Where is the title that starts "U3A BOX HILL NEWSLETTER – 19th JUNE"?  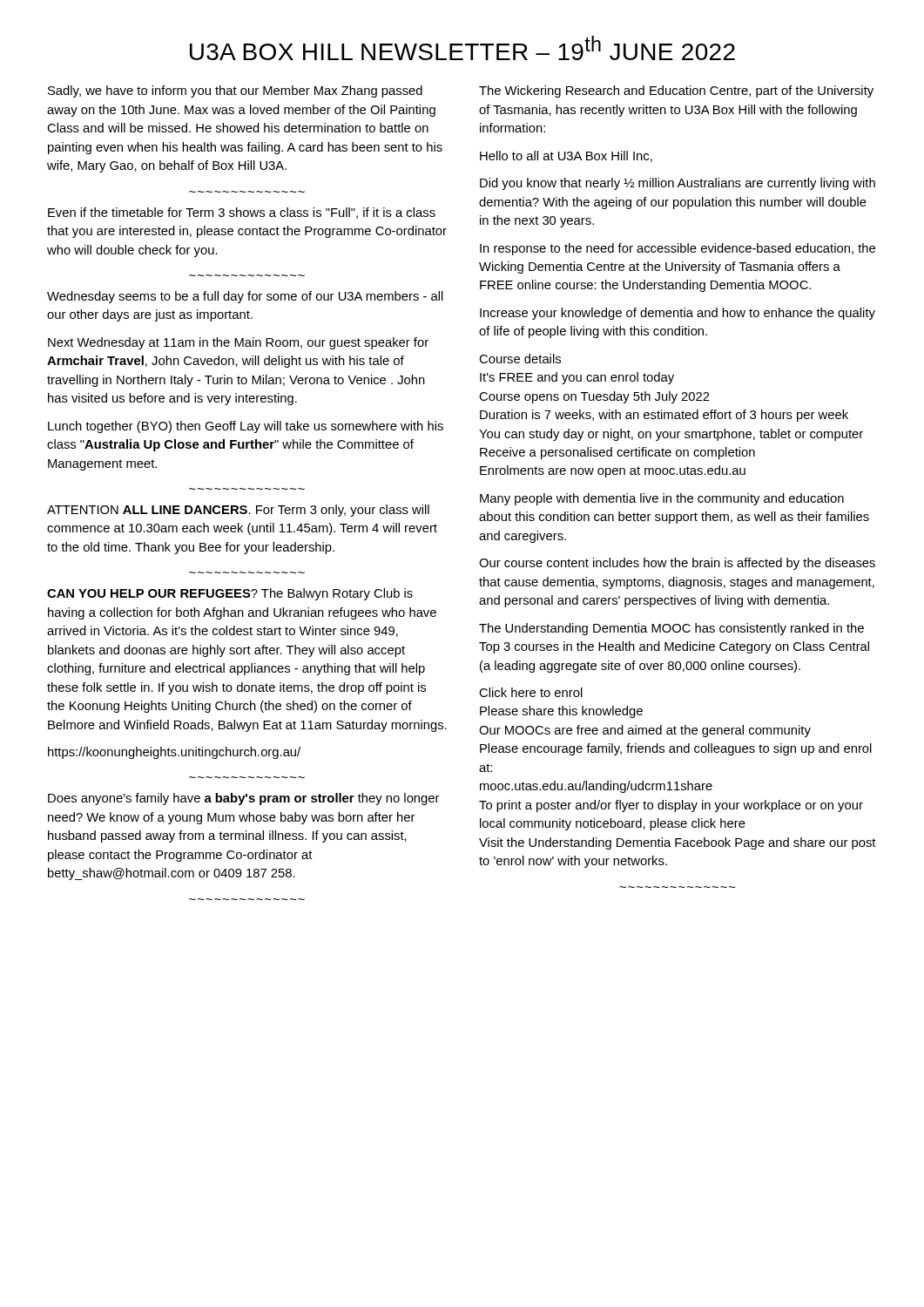pos(462,49)
